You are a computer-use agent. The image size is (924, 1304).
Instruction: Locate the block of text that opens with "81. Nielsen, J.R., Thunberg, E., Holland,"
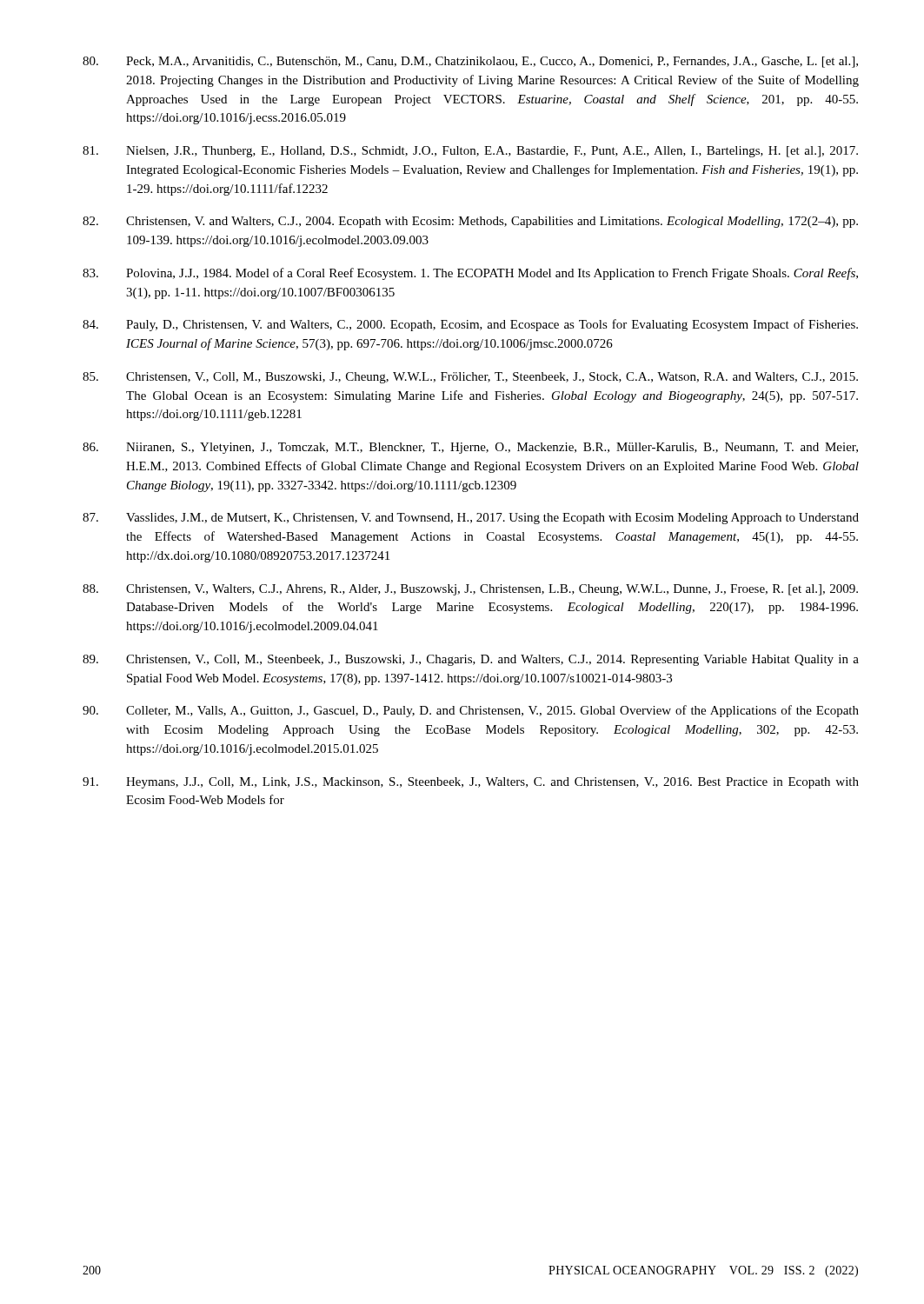(x=471, y=170)
